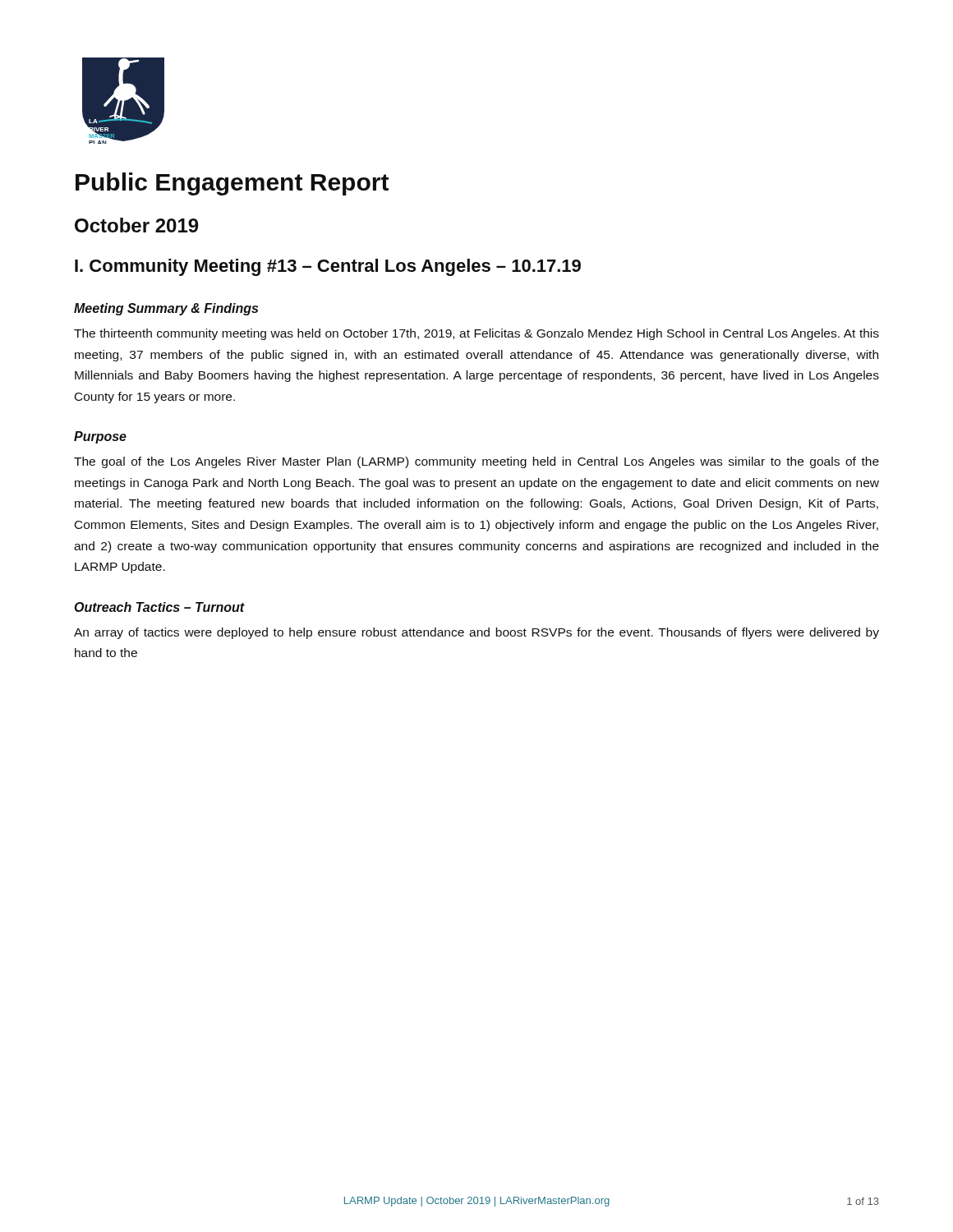Image resolution: width=953 pixels, height=1232 pixels.
Task: Locate the logo
Action: point(476,97)
